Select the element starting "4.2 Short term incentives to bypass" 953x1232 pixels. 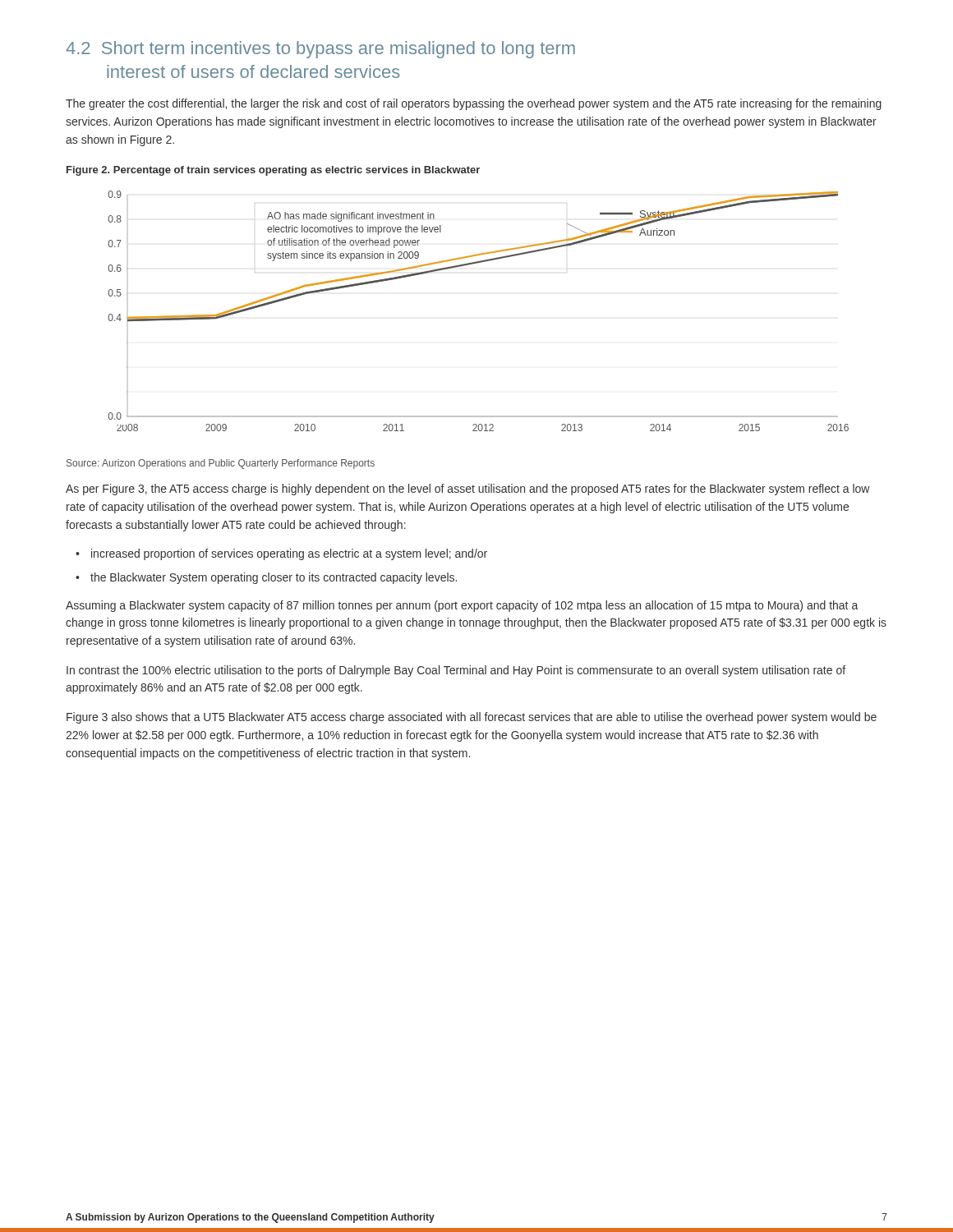321,60
